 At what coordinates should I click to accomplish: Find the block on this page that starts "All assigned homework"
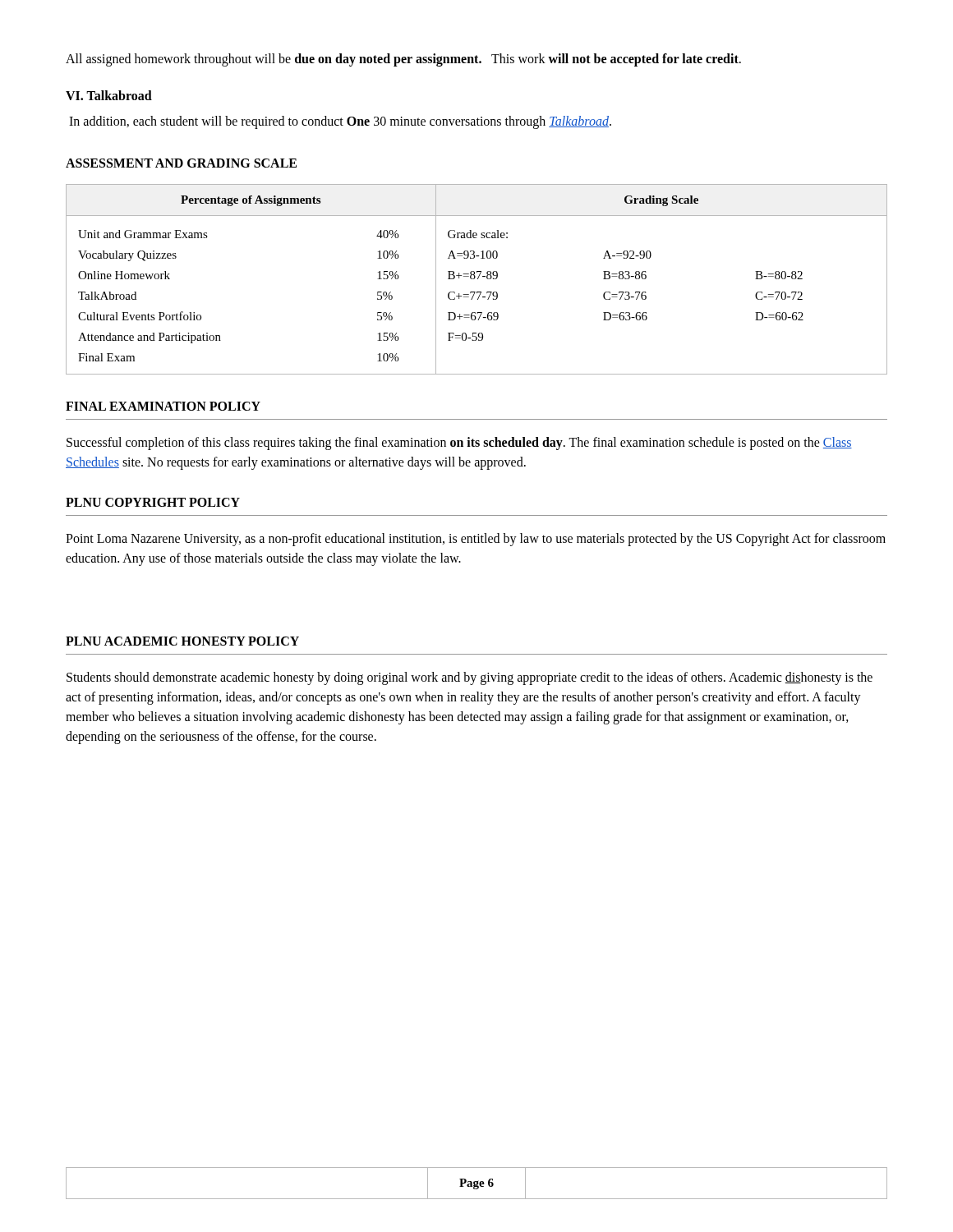pyautogui.click(x=404, y=59)
